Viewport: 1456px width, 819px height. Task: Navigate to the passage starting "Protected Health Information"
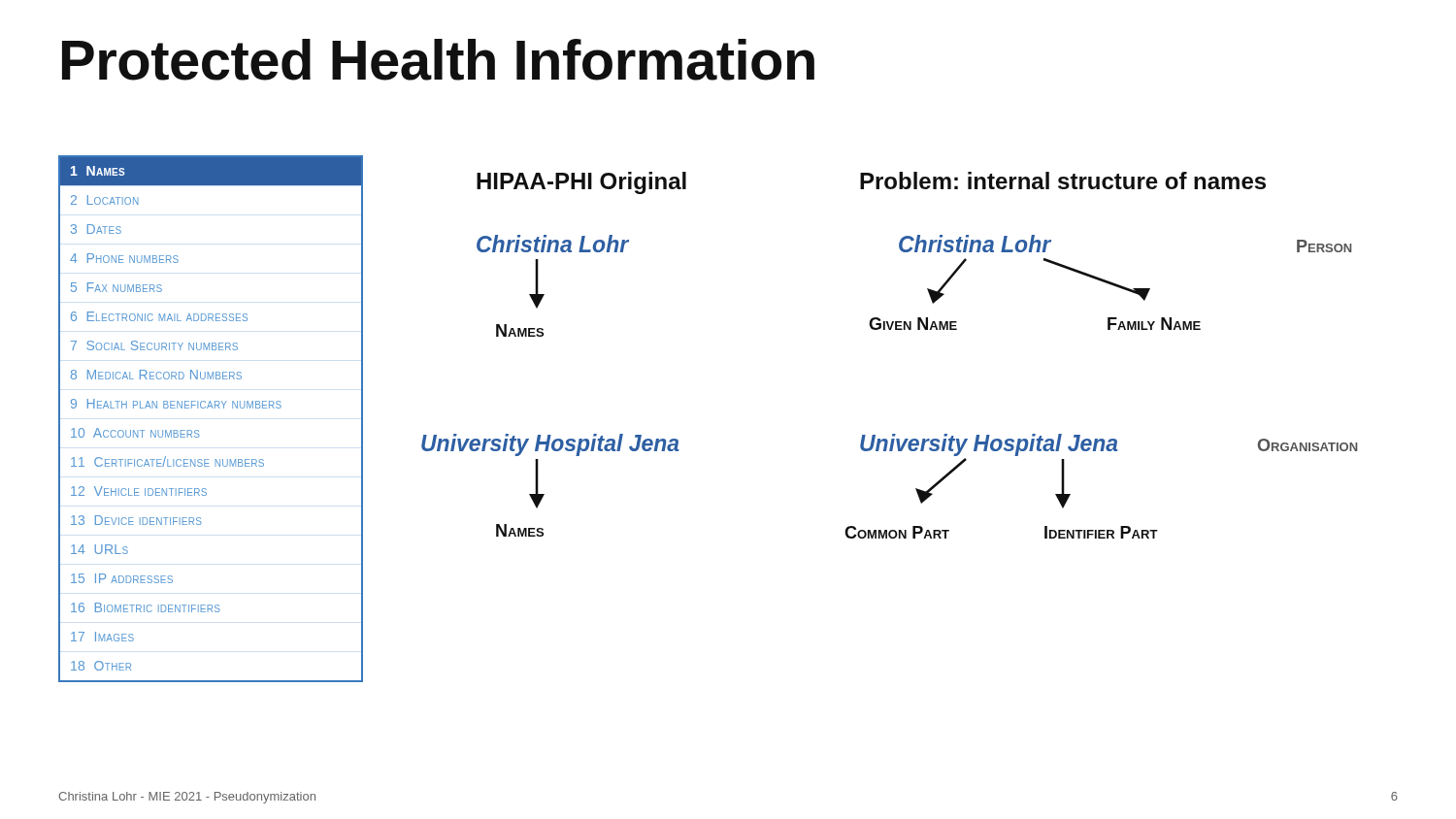tap(438, 60)
